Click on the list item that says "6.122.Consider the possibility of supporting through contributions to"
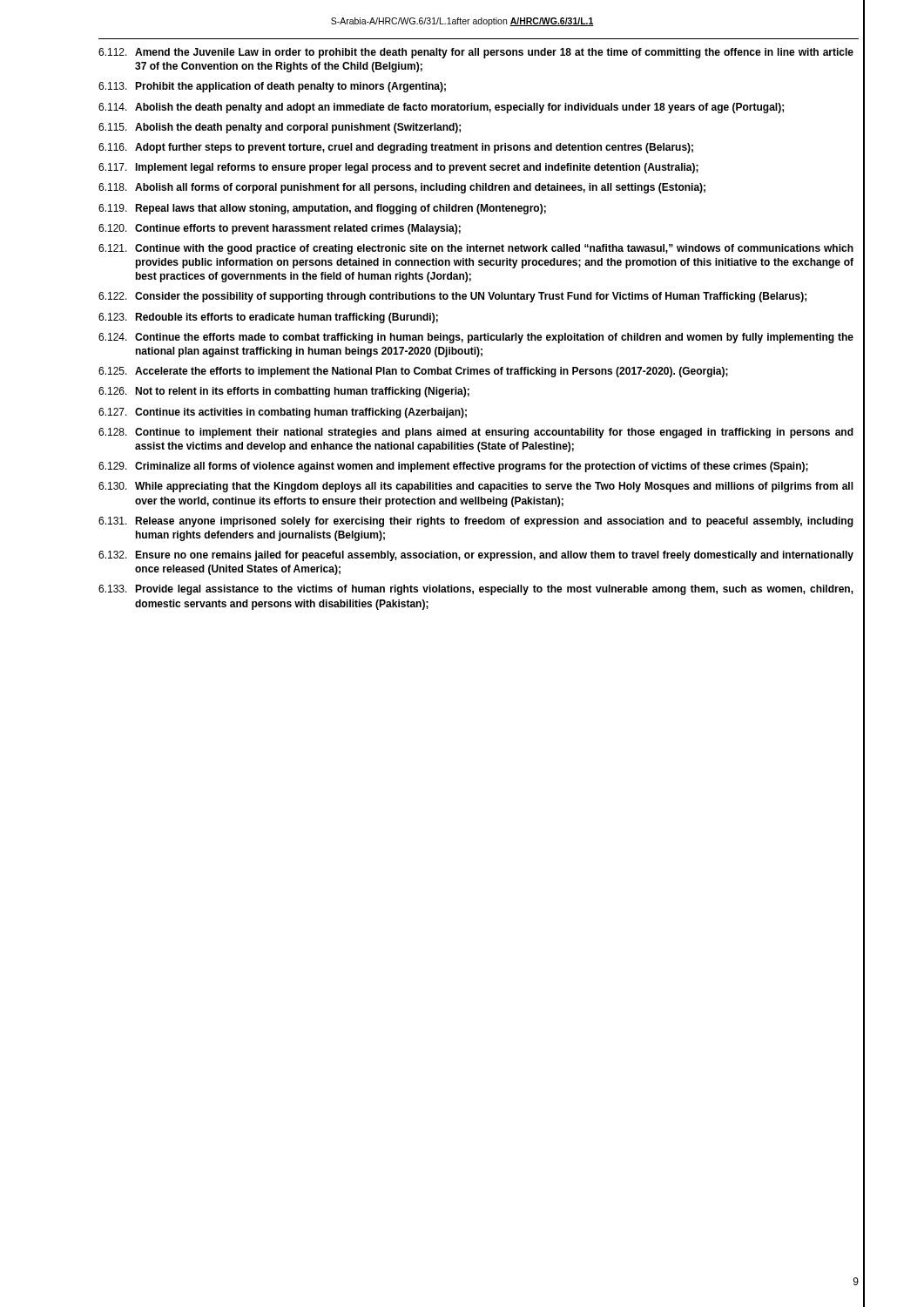 pos(476,297)
